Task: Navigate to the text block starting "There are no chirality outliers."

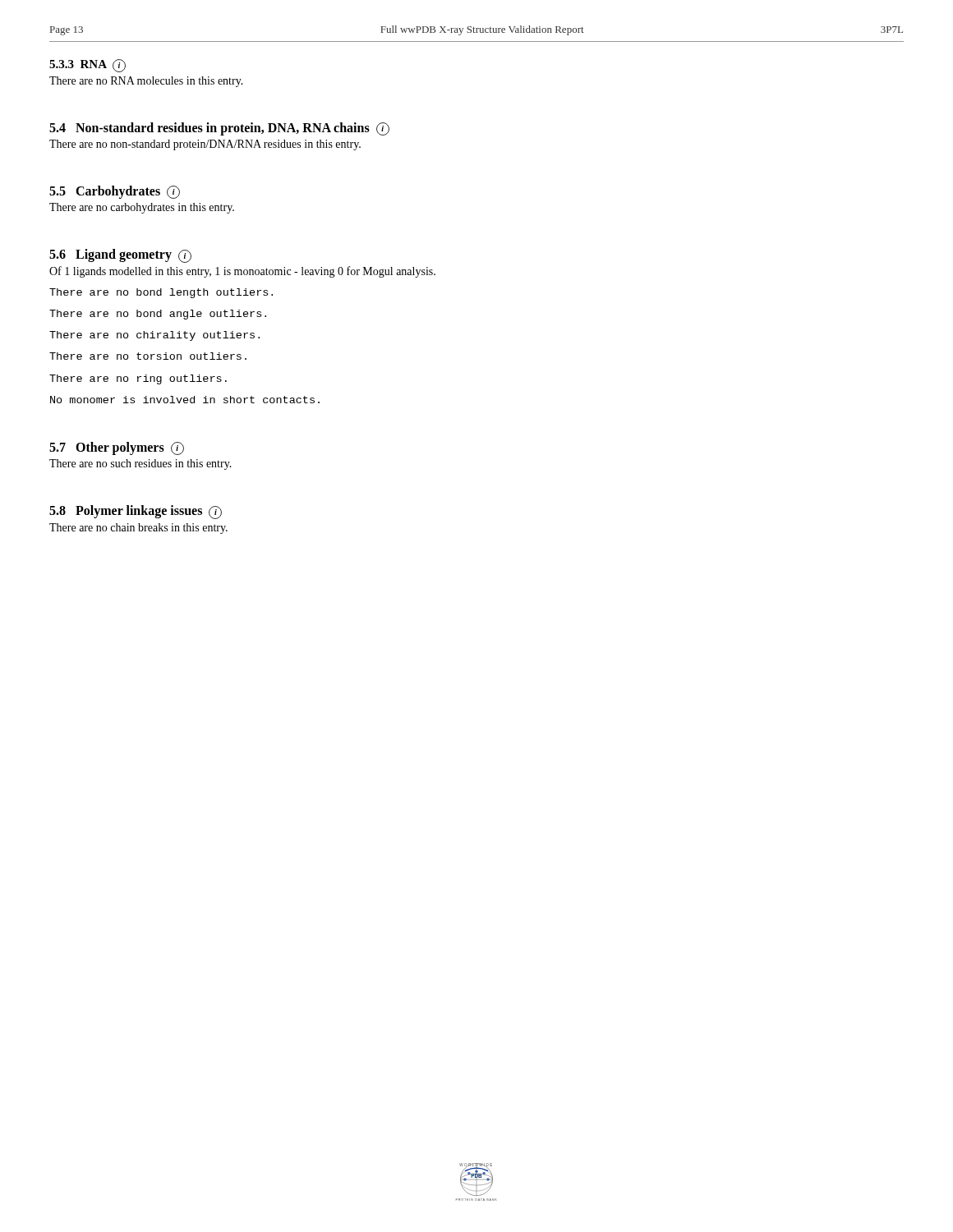Action: [x=156, y=336]
